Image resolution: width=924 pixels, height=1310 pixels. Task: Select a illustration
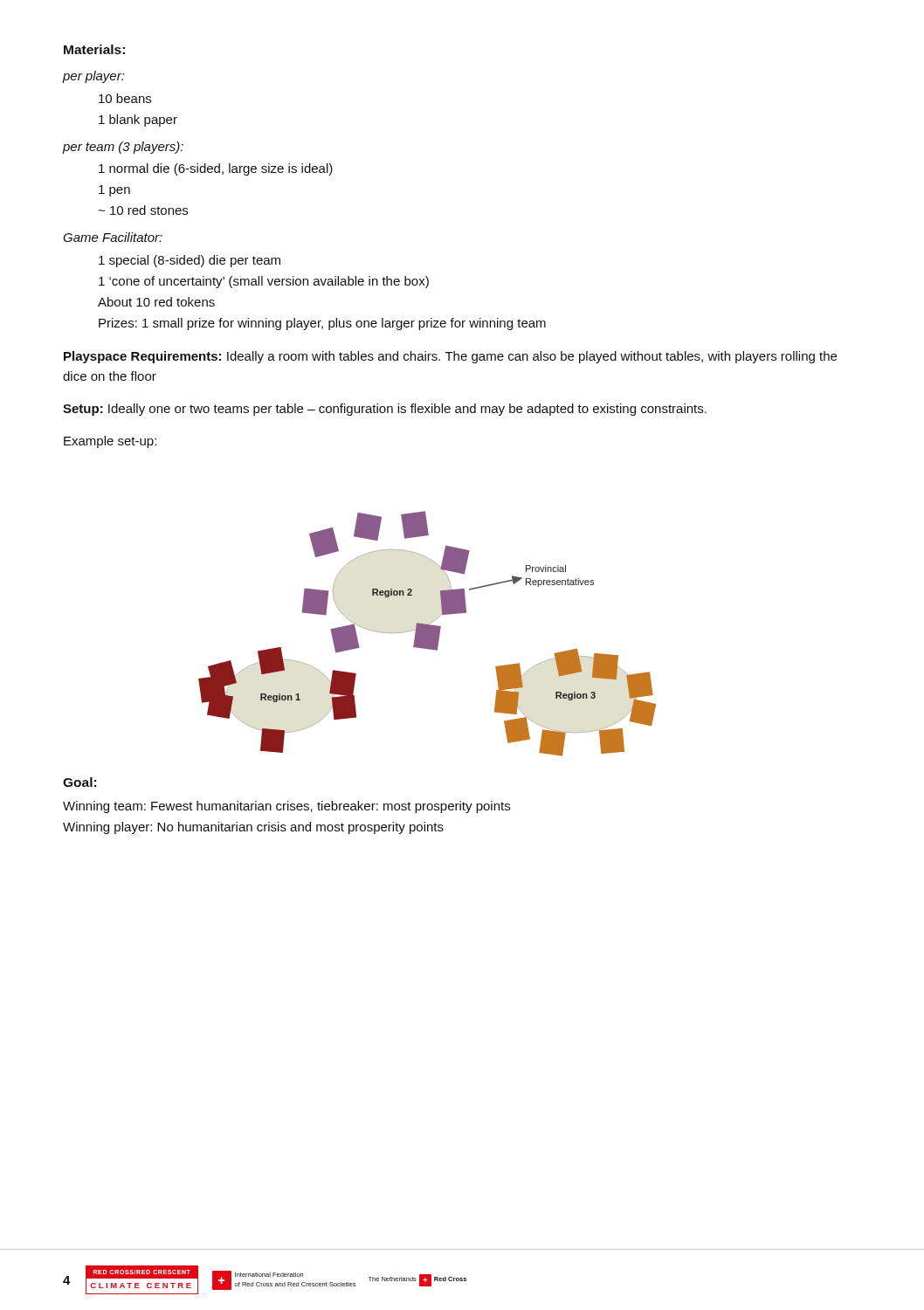click(x=462, y=608)
